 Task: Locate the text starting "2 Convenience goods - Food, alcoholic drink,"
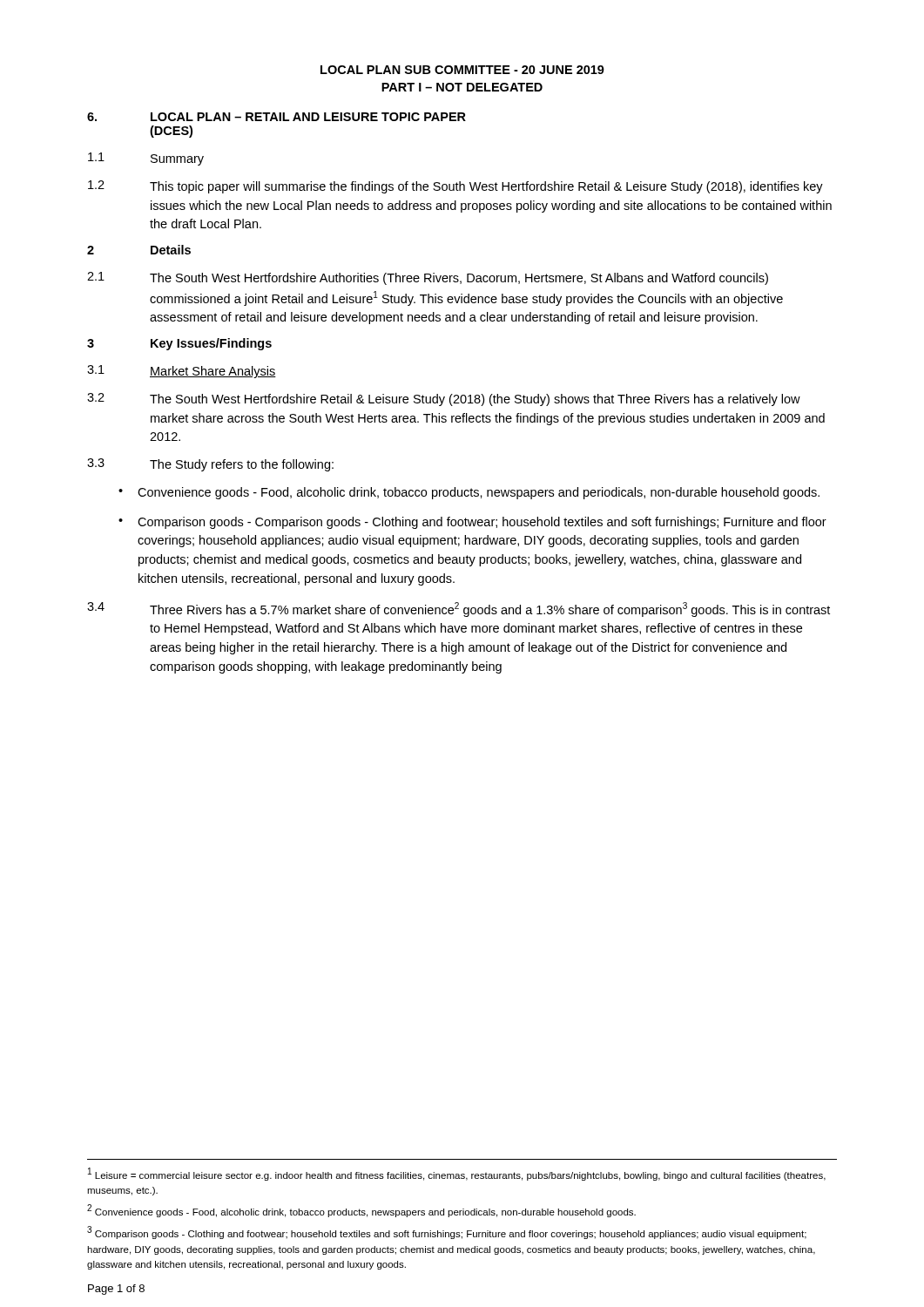pos(362,1210)
